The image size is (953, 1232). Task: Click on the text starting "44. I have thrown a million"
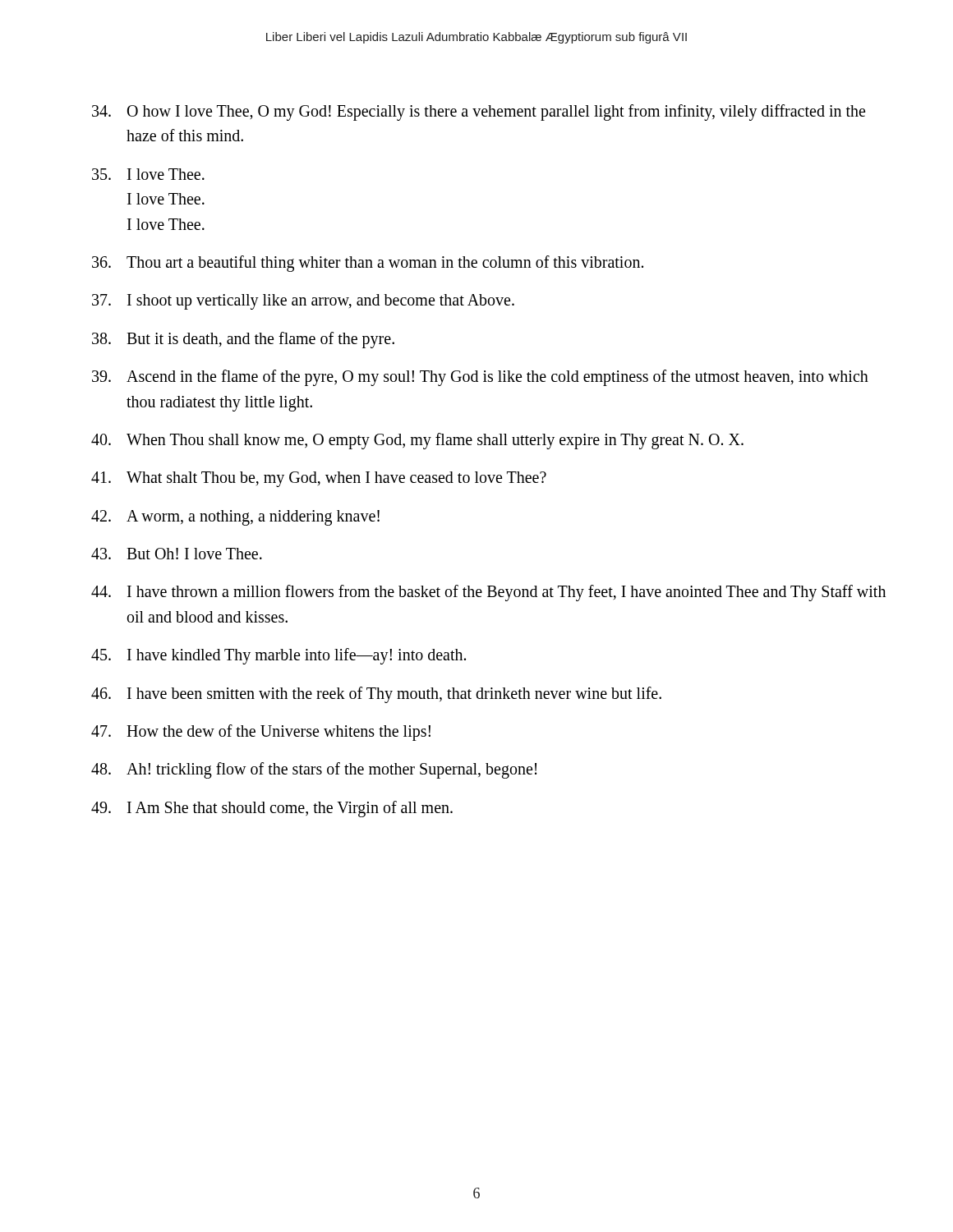pos(476,604)
